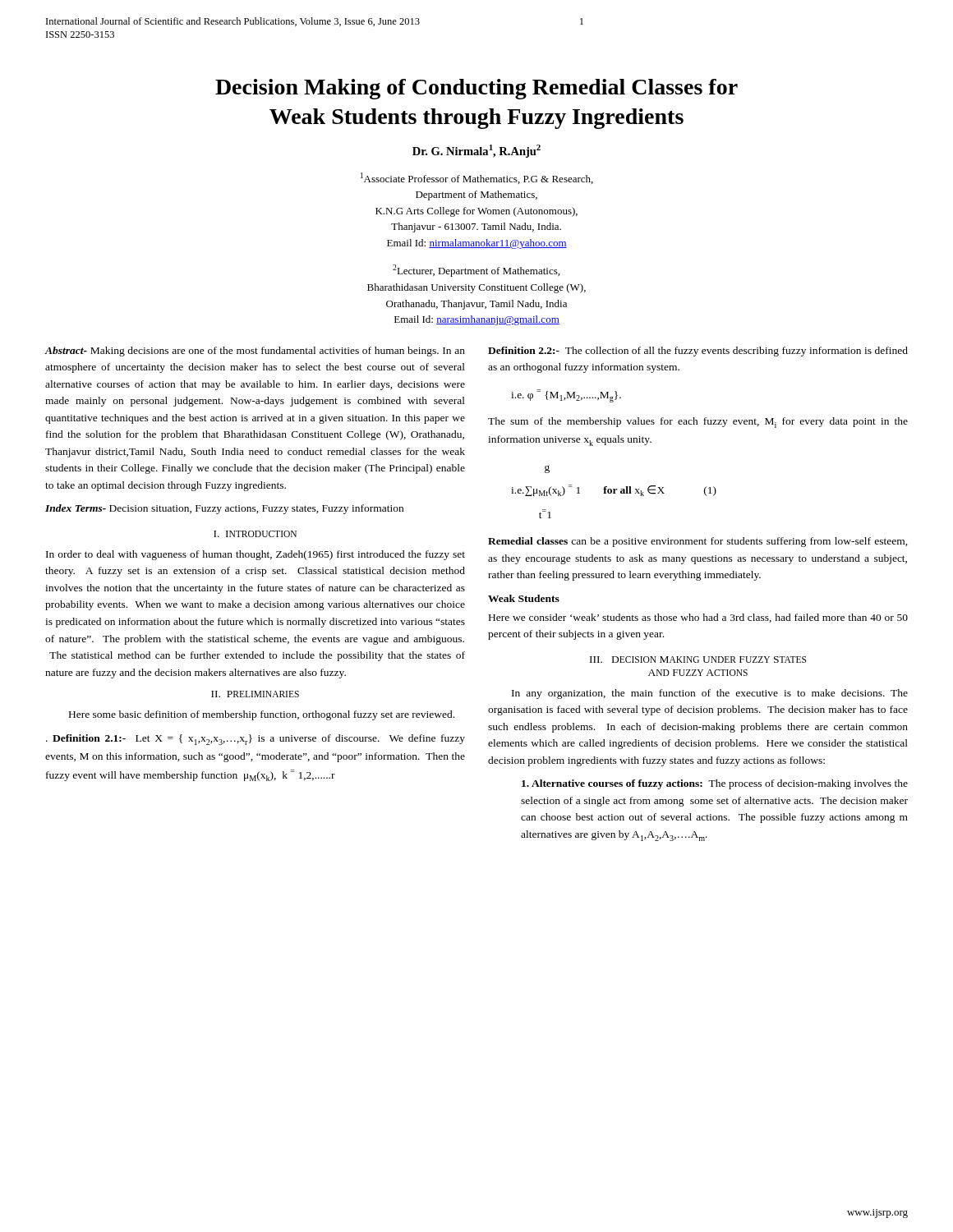Viewport: 953px width, 1232px height.
Task: Select the text block containing "Abstract- Making decisions are"
Action: coord(255,418)
